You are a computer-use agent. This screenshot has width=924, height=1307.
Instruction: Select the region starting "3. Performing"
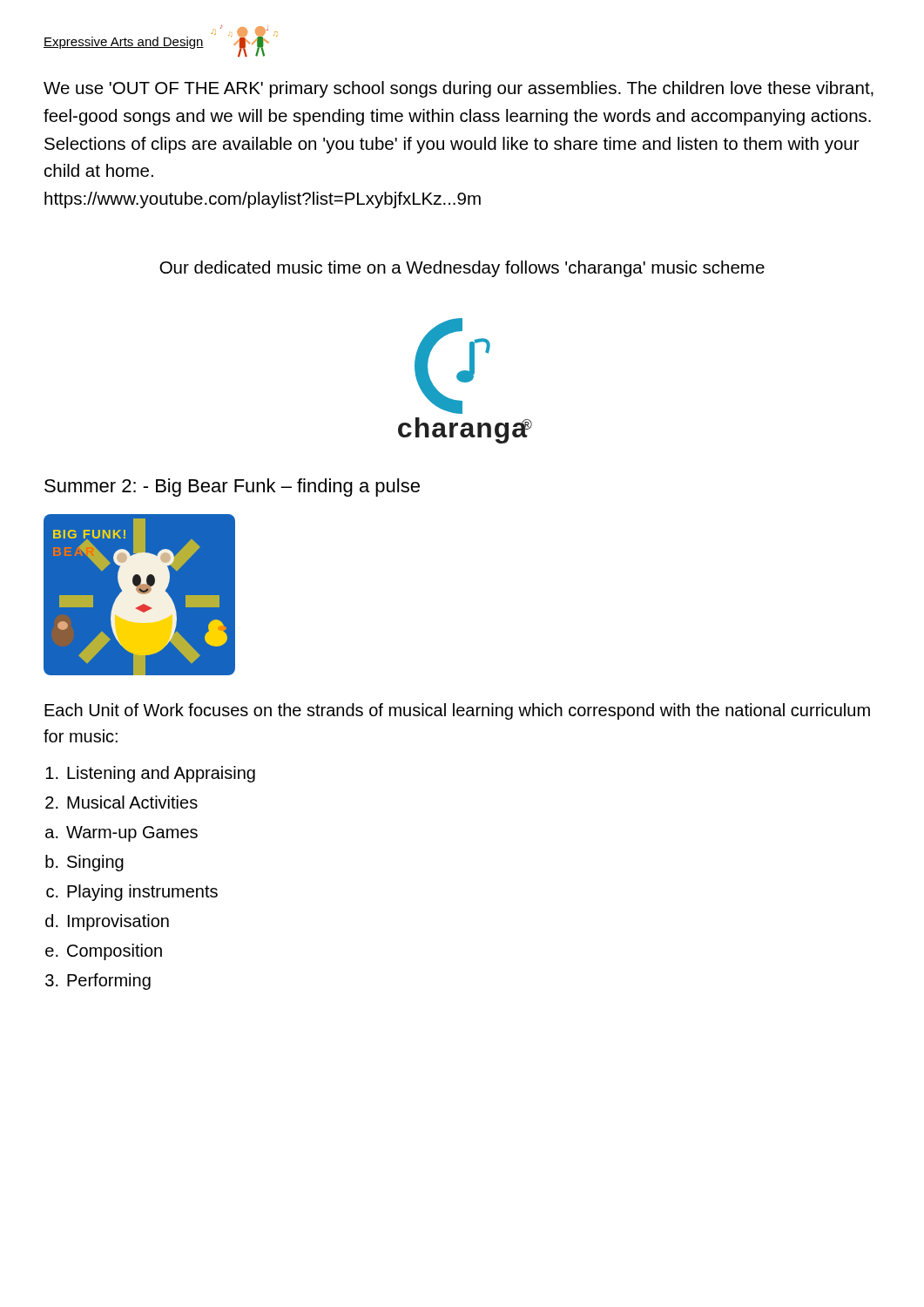click(98, 982)
